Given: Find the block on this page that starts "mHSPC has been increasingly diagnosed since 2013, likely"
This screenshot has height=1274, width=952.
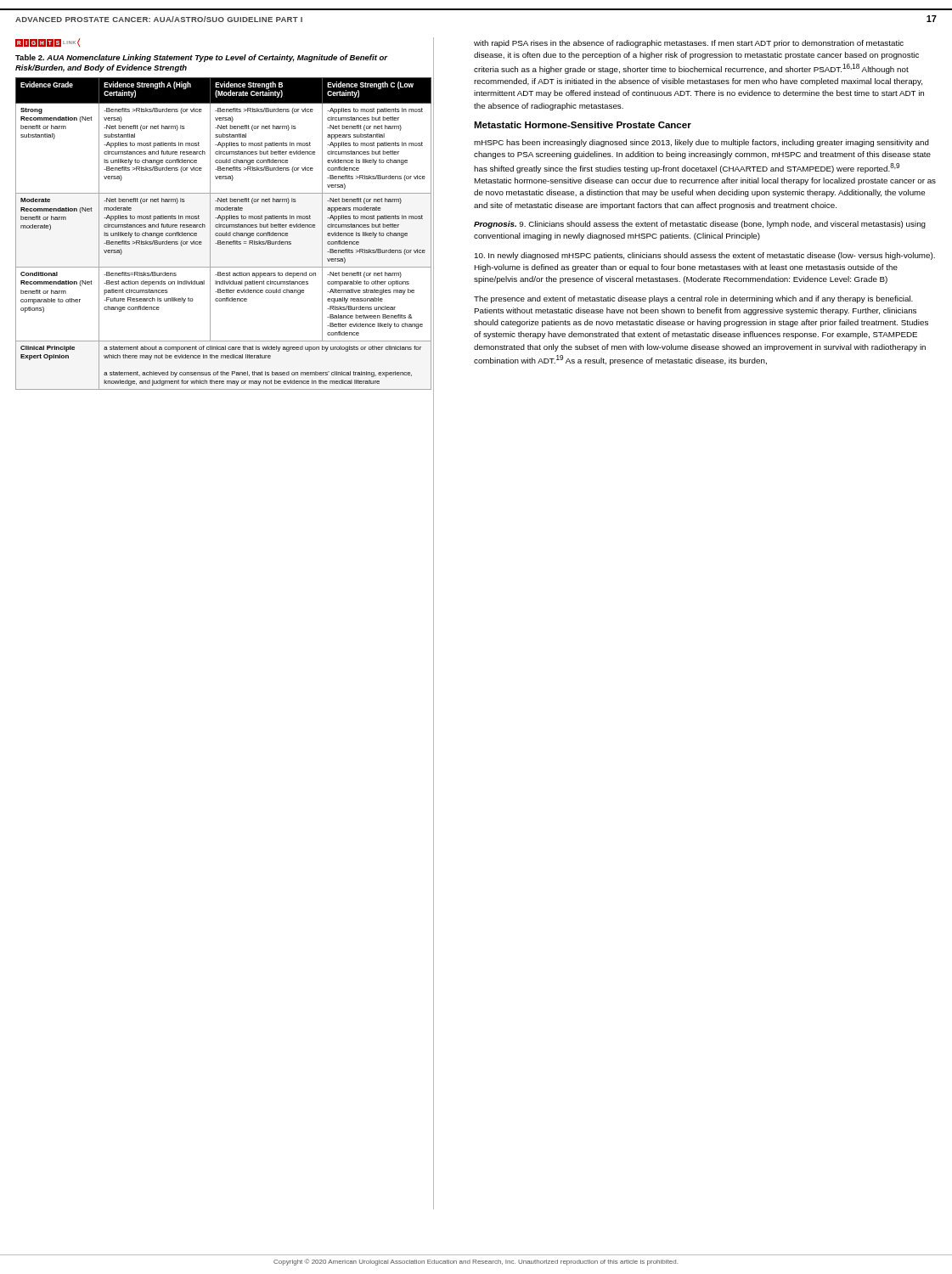Looking at the screenshot, I should coord(705,174).
